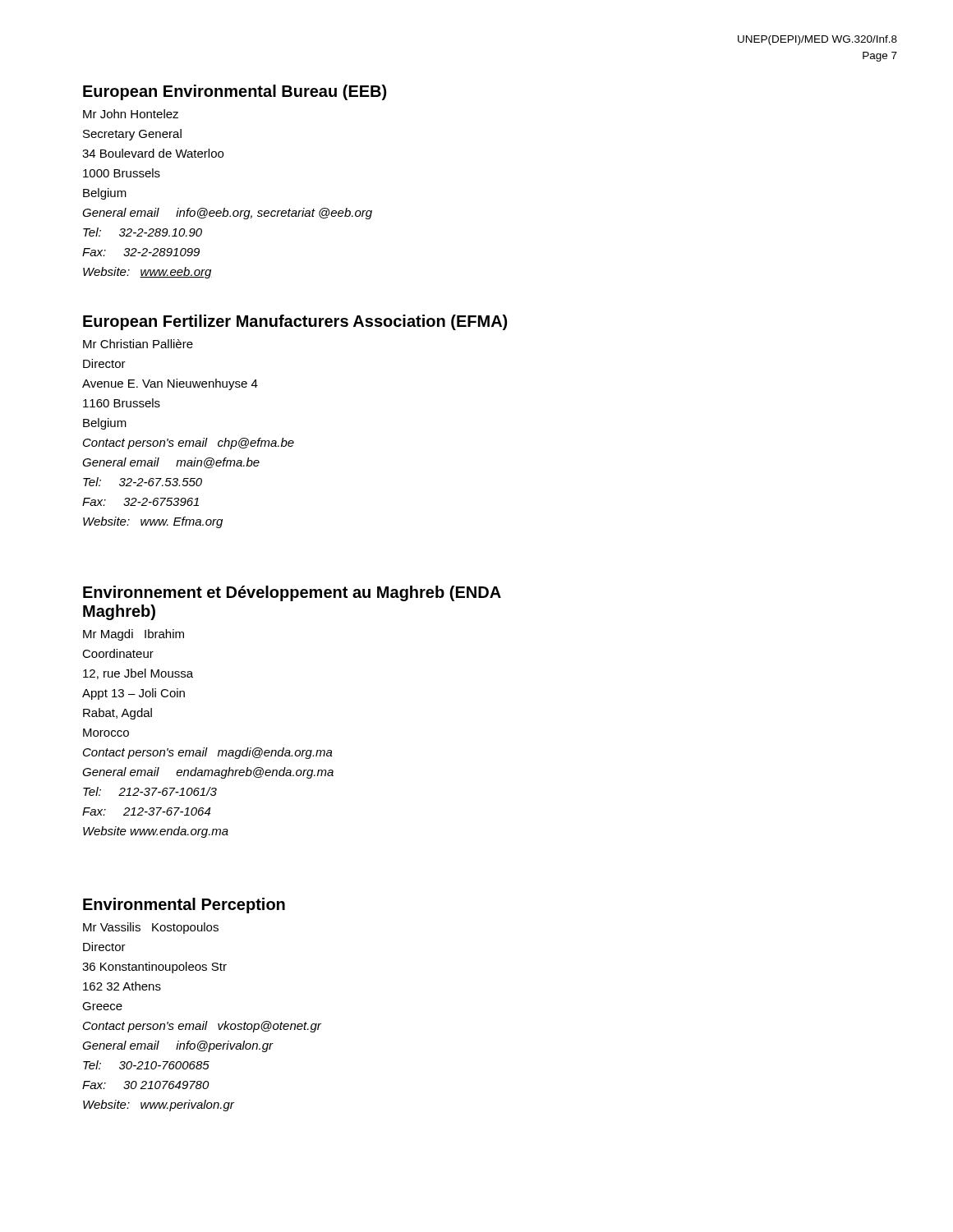Navigate to the element starting "Environnement et Développement au Maghreb (ENDAMaghreb)"

[x=292, y=602]
